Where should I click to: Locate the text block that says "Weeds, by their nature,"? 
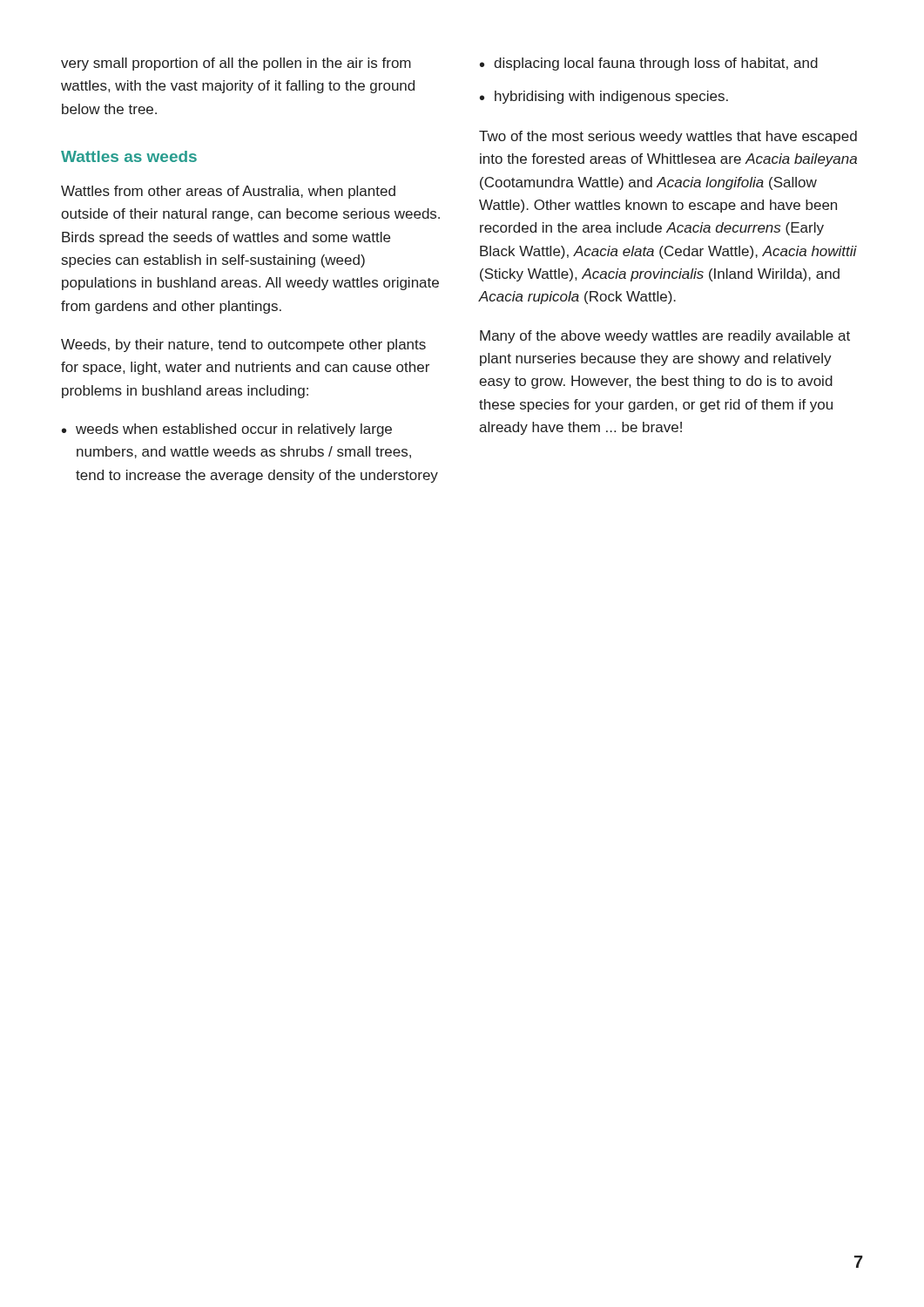[245, 368]
